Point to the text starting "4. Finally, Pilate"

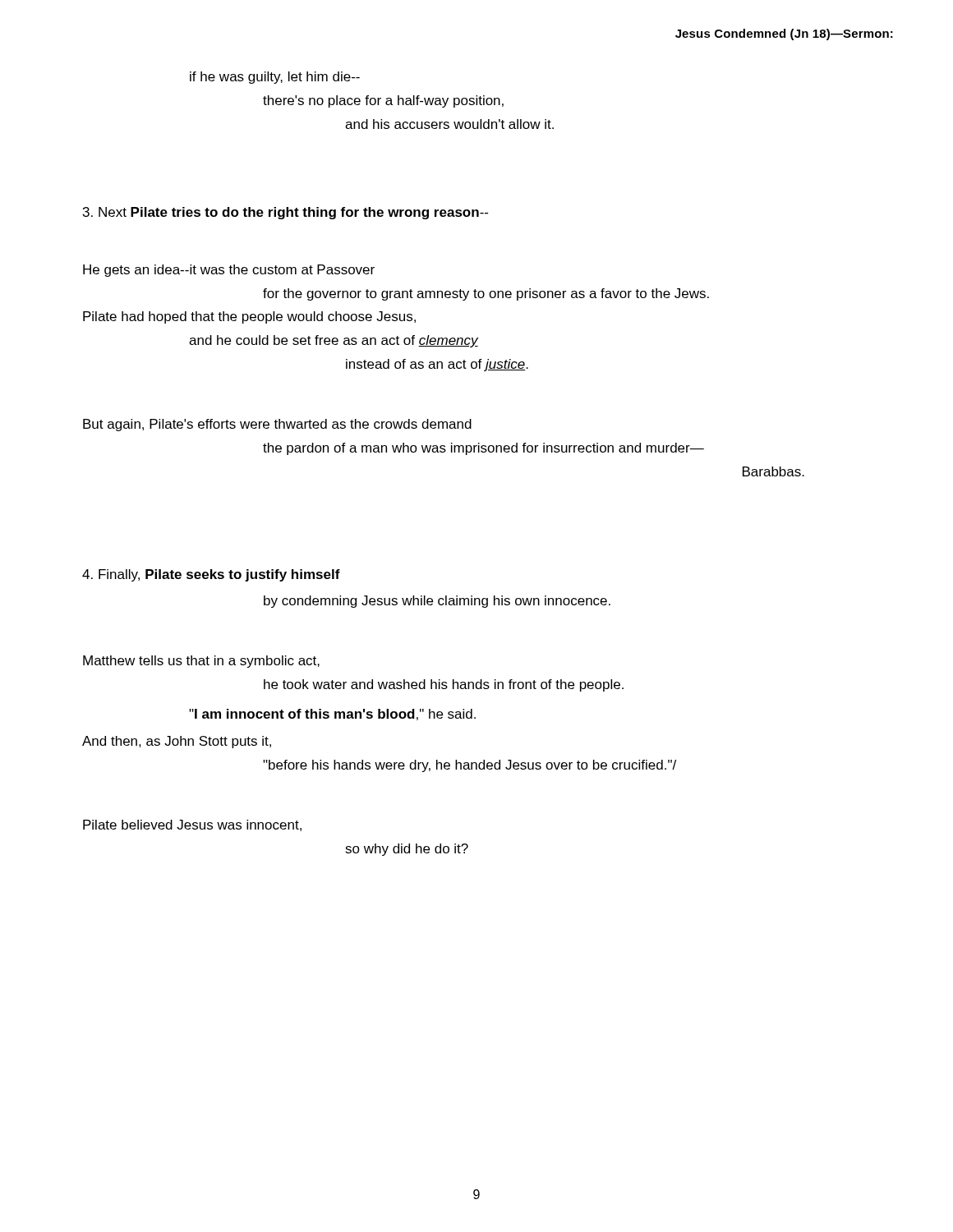pyautogui.click(x=211, y=574)
